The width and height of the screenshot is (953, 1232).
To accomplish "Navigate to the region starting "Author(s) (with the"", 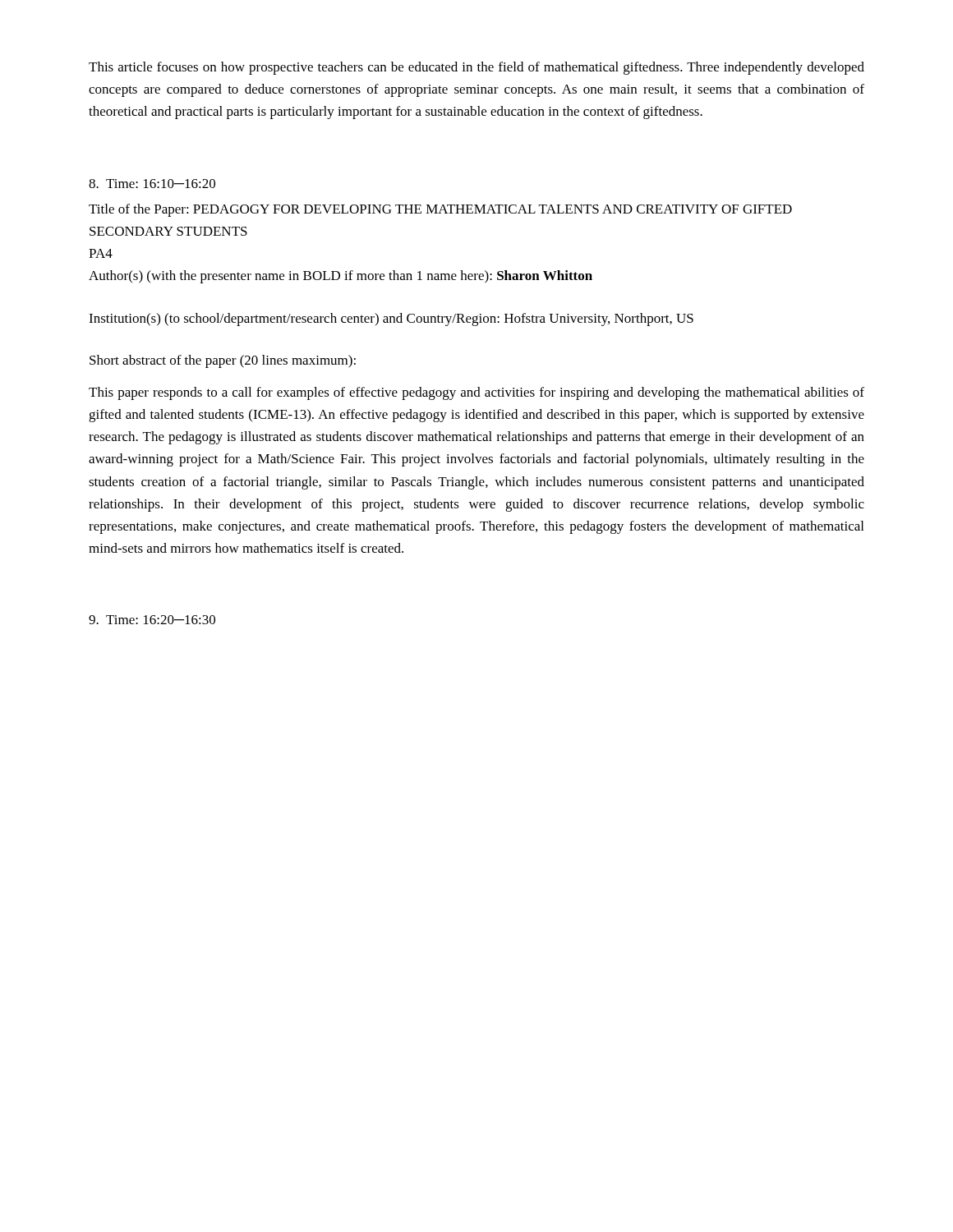I will pos(341,276).
